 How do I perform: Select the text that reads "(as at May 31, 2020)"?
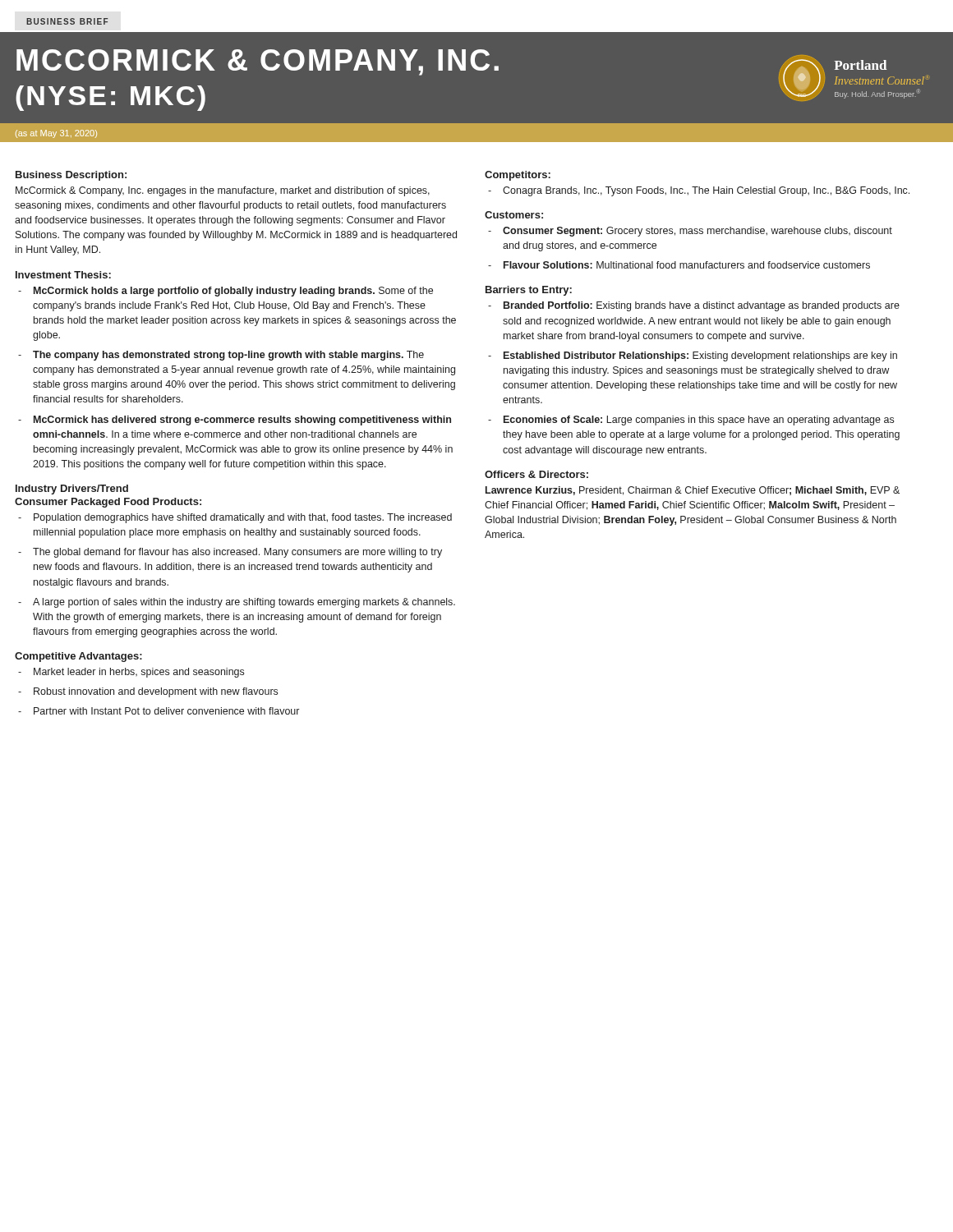tap(56, 133)
